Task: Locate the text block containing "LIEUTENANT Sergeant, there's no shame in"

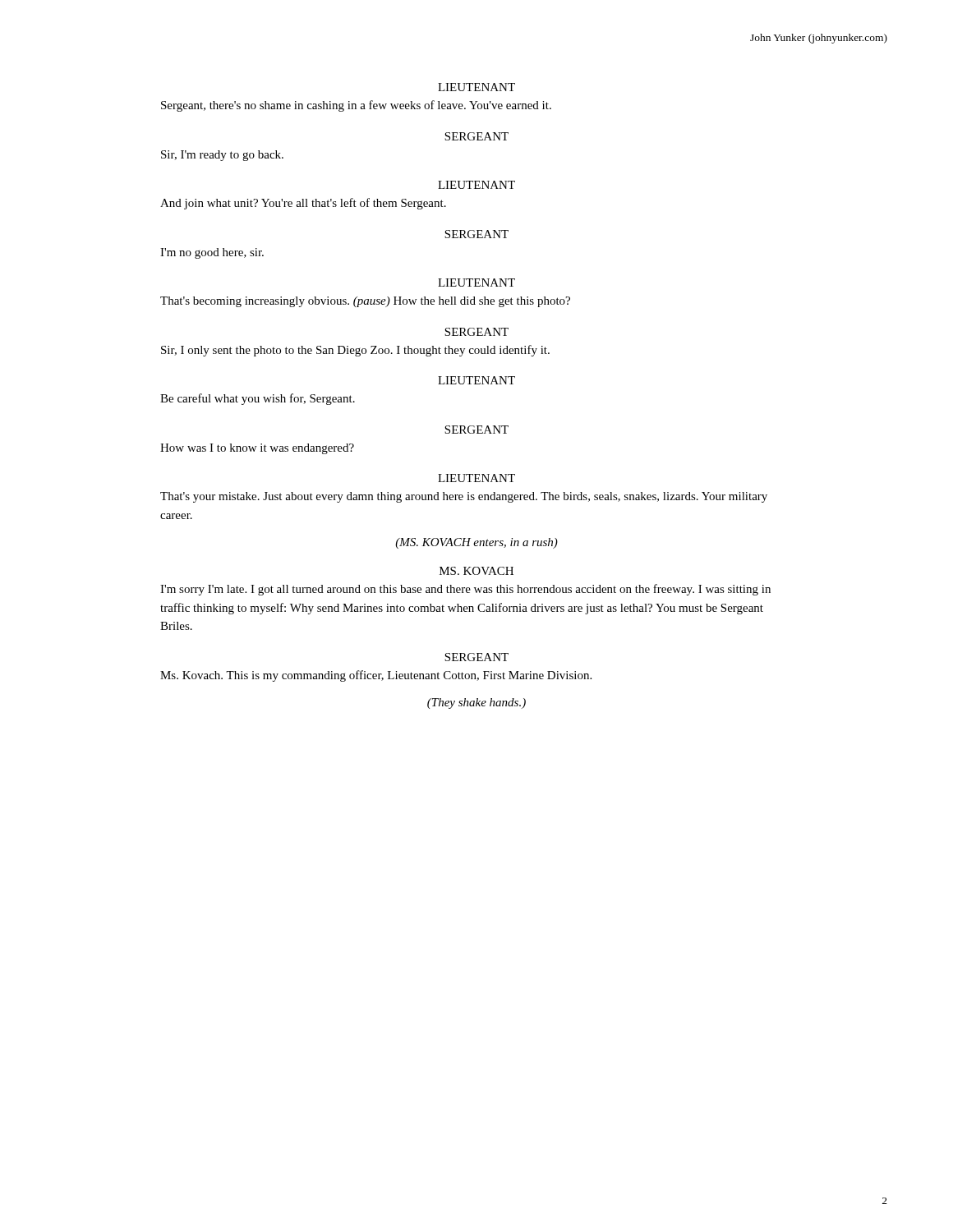Action: click(x=476, y=98)
